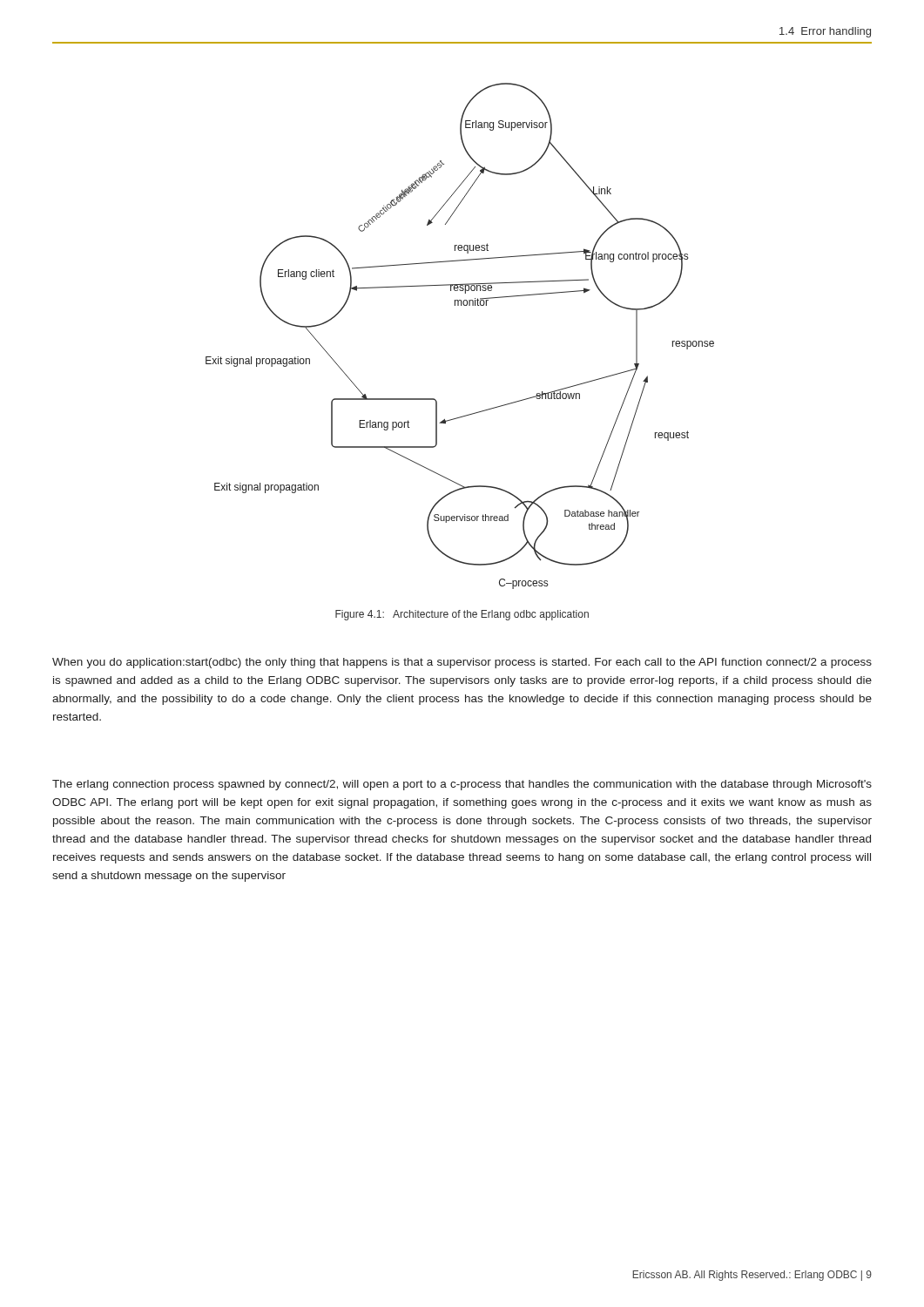This screenshot has width=924, height=1307.
Task: Locate the flowchart
Action: tap(462, 333)
